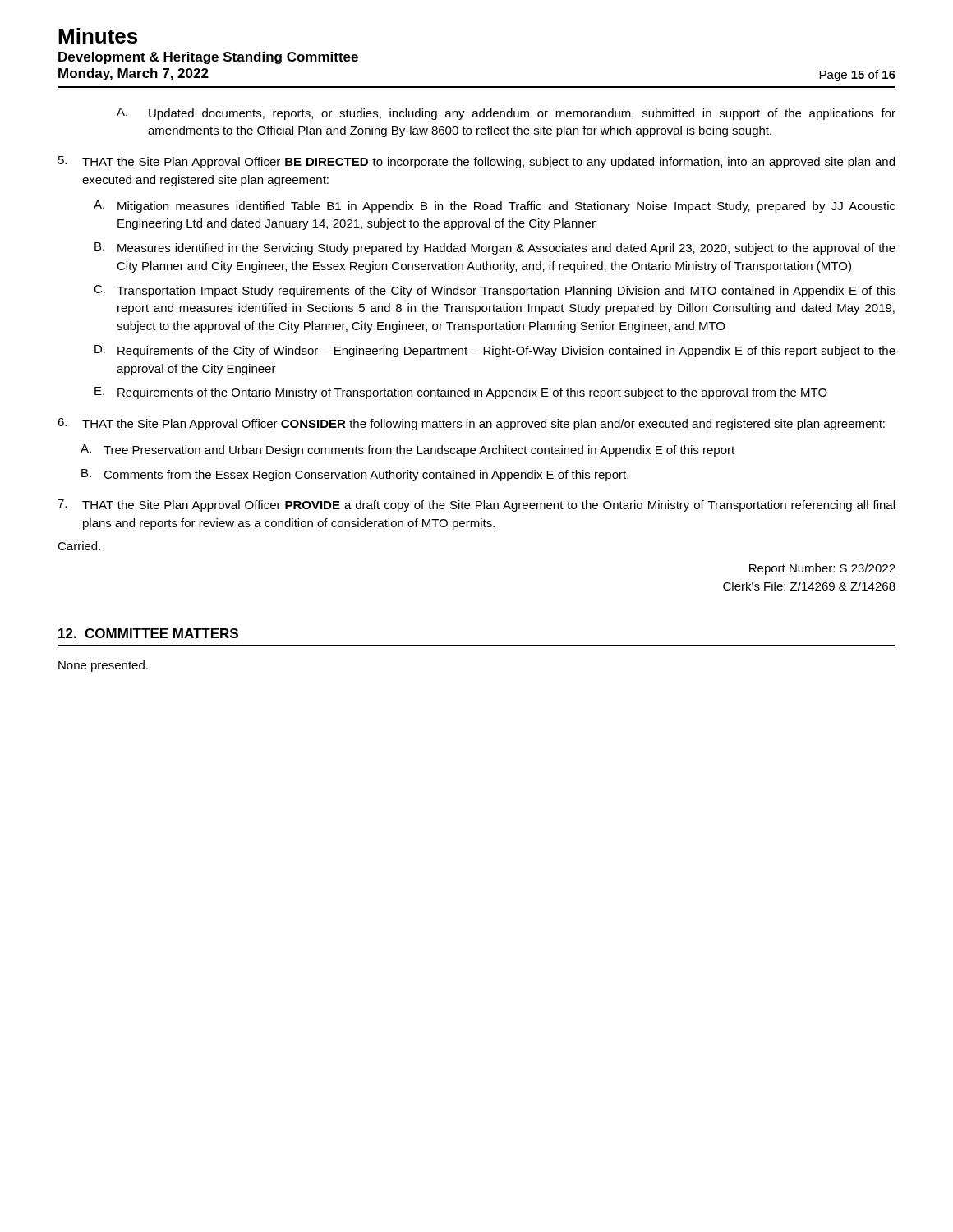This screenshot has height=1232, width=953.
Task: Click on the passage starting "A. Tree Preservation and Urban"
Action: [x=488, y=450]
